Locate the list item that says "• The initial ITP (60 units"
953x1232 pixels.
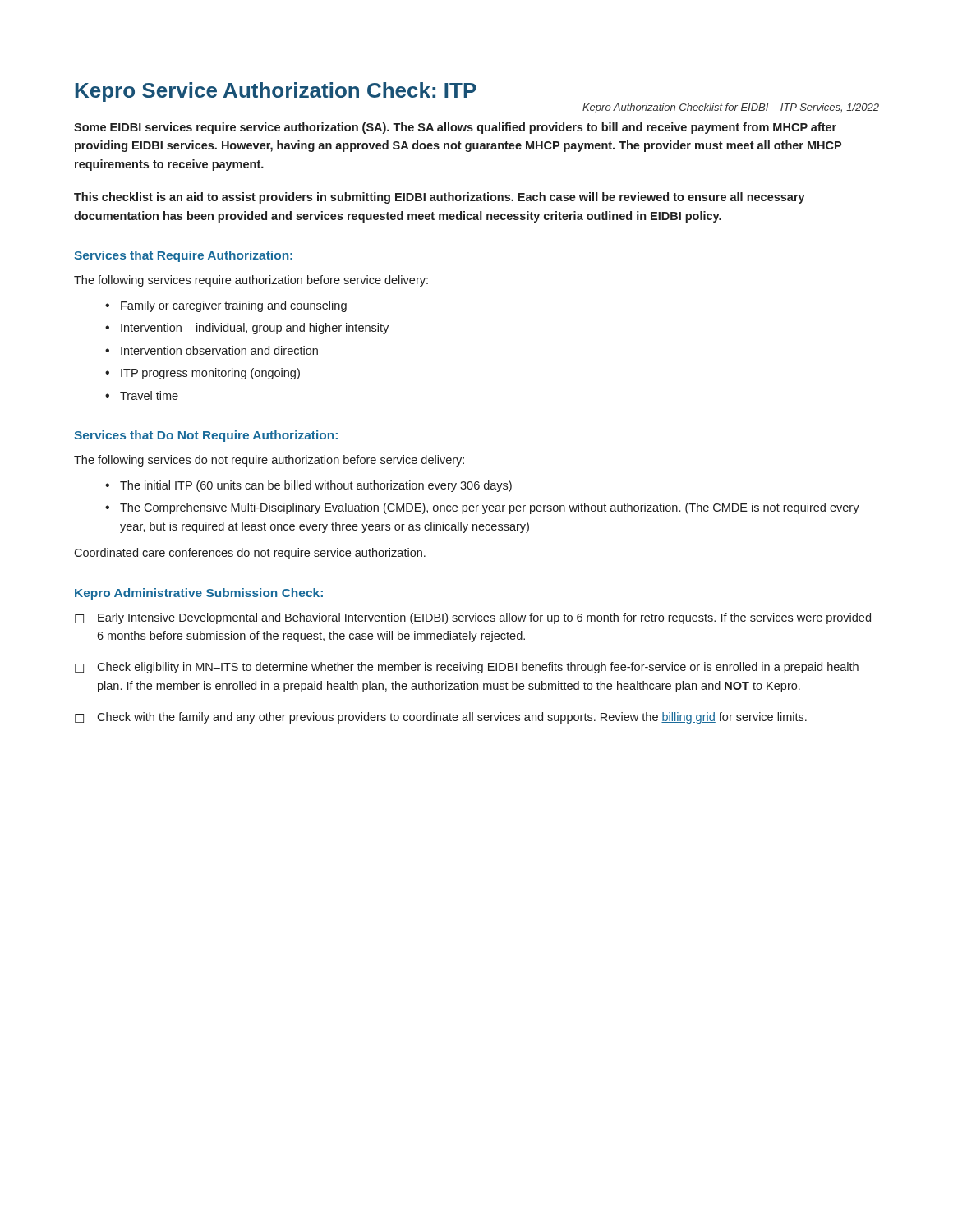[x=309, y=485]
